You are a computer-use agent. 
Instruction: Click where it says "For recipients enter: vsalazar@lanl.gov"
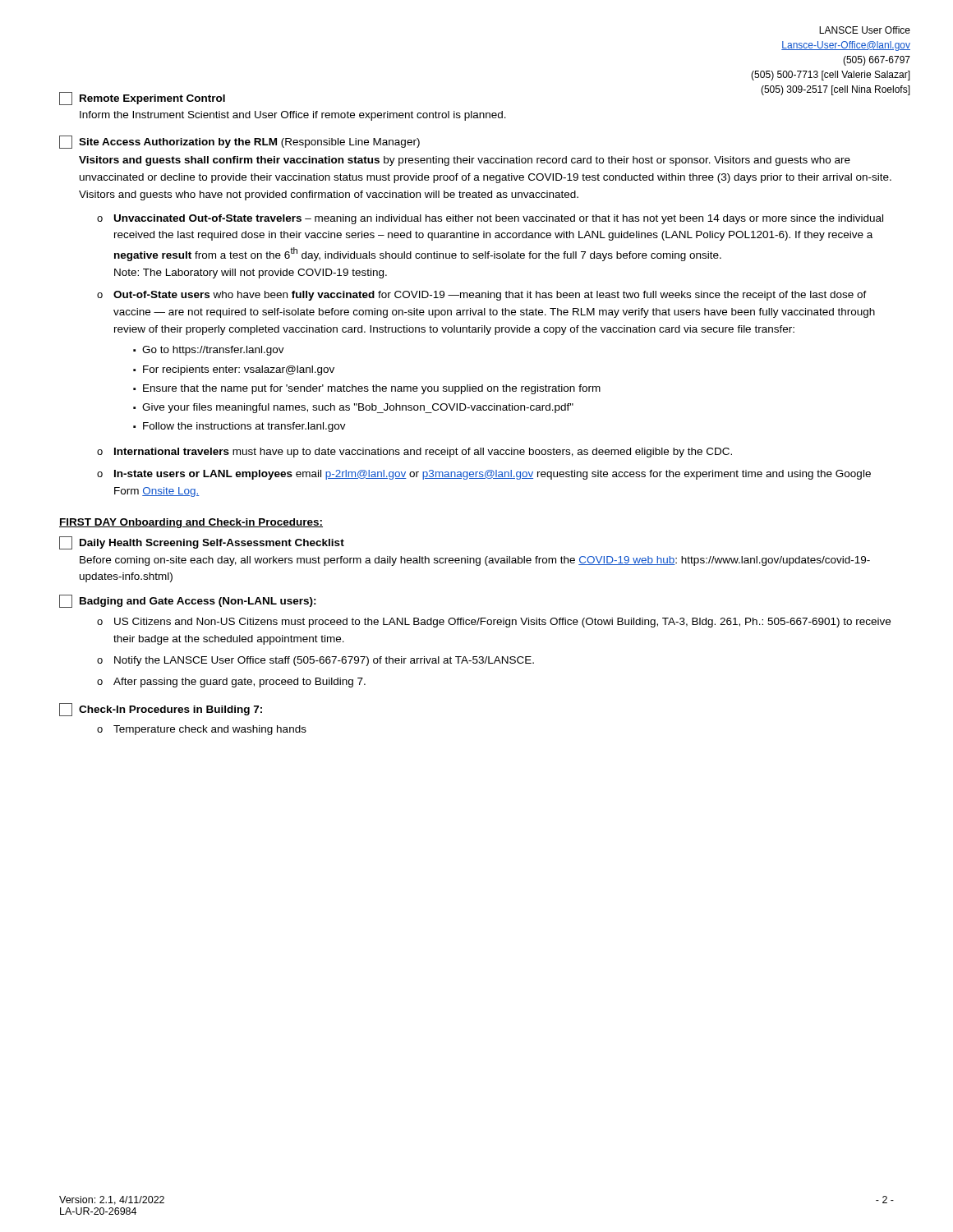[238, 369]
